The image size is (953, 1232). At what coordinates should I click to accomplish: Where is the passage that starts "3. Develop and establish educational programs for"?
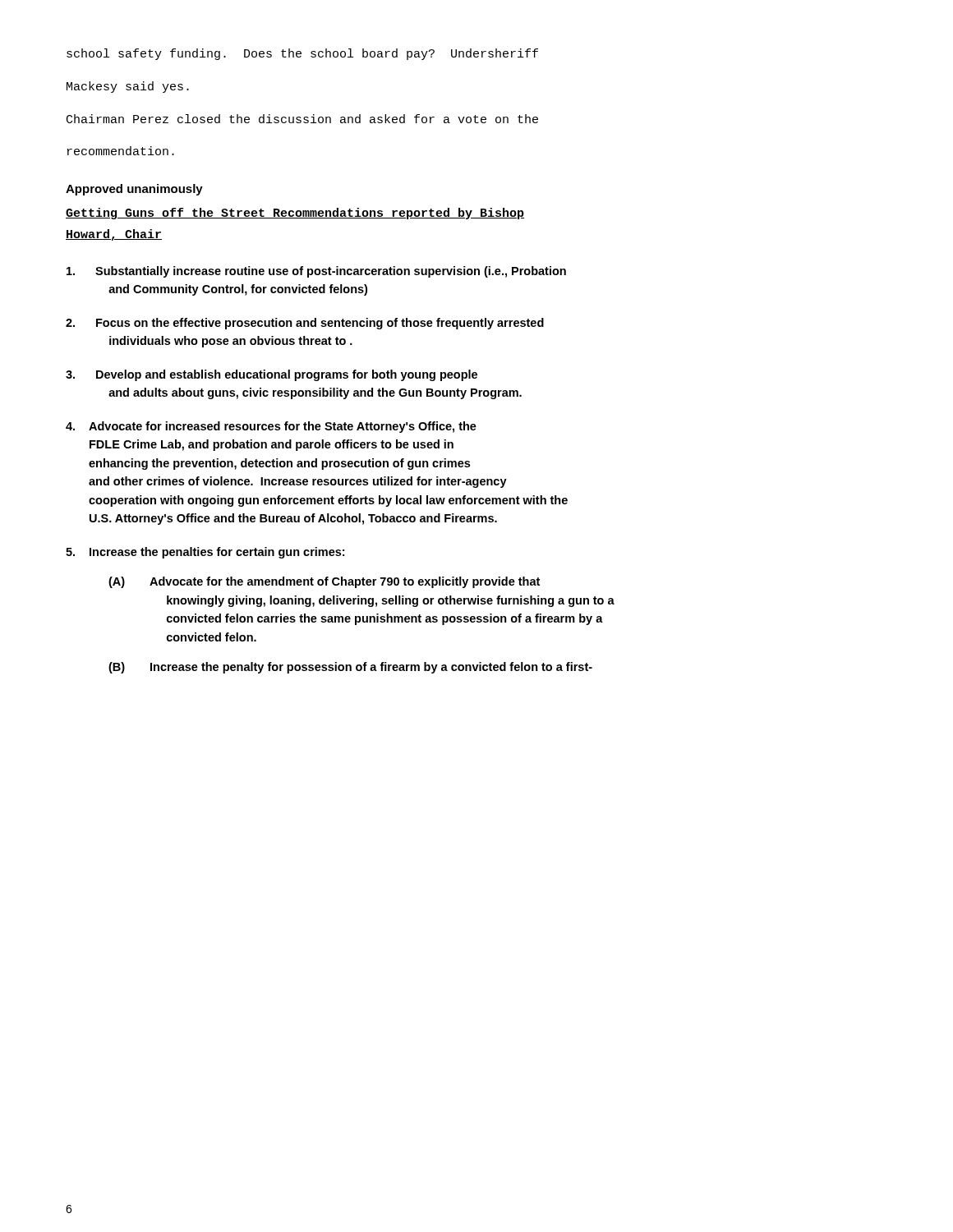pyautogui.click(x=476, y=384)
